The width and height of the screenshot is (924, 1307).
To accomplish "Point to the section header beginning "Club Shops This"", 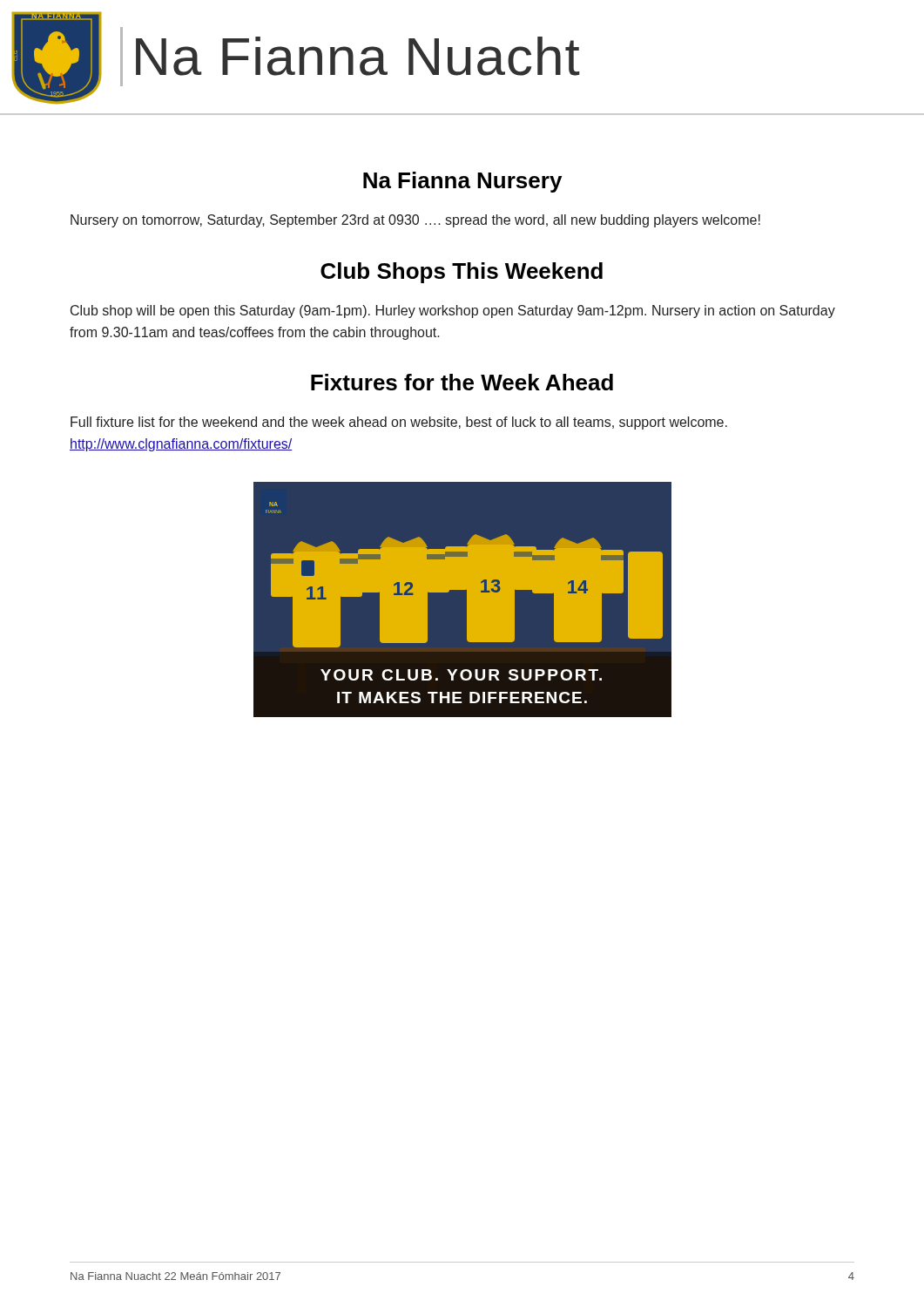I will pyautogui.click(x=462, y=271).
